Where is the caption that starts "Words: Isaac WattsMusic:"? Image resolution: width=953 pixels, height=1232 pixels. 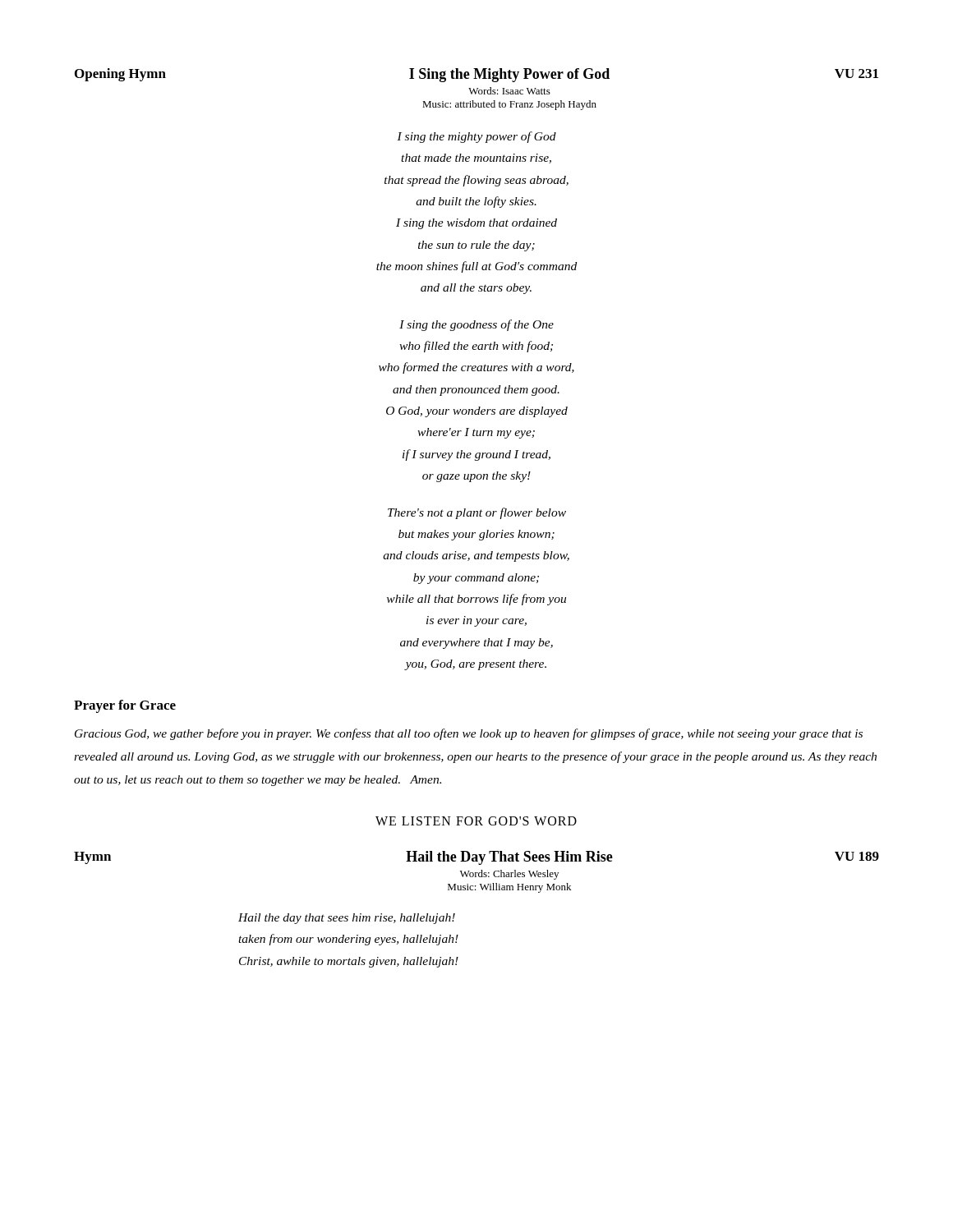pos(509,97)
